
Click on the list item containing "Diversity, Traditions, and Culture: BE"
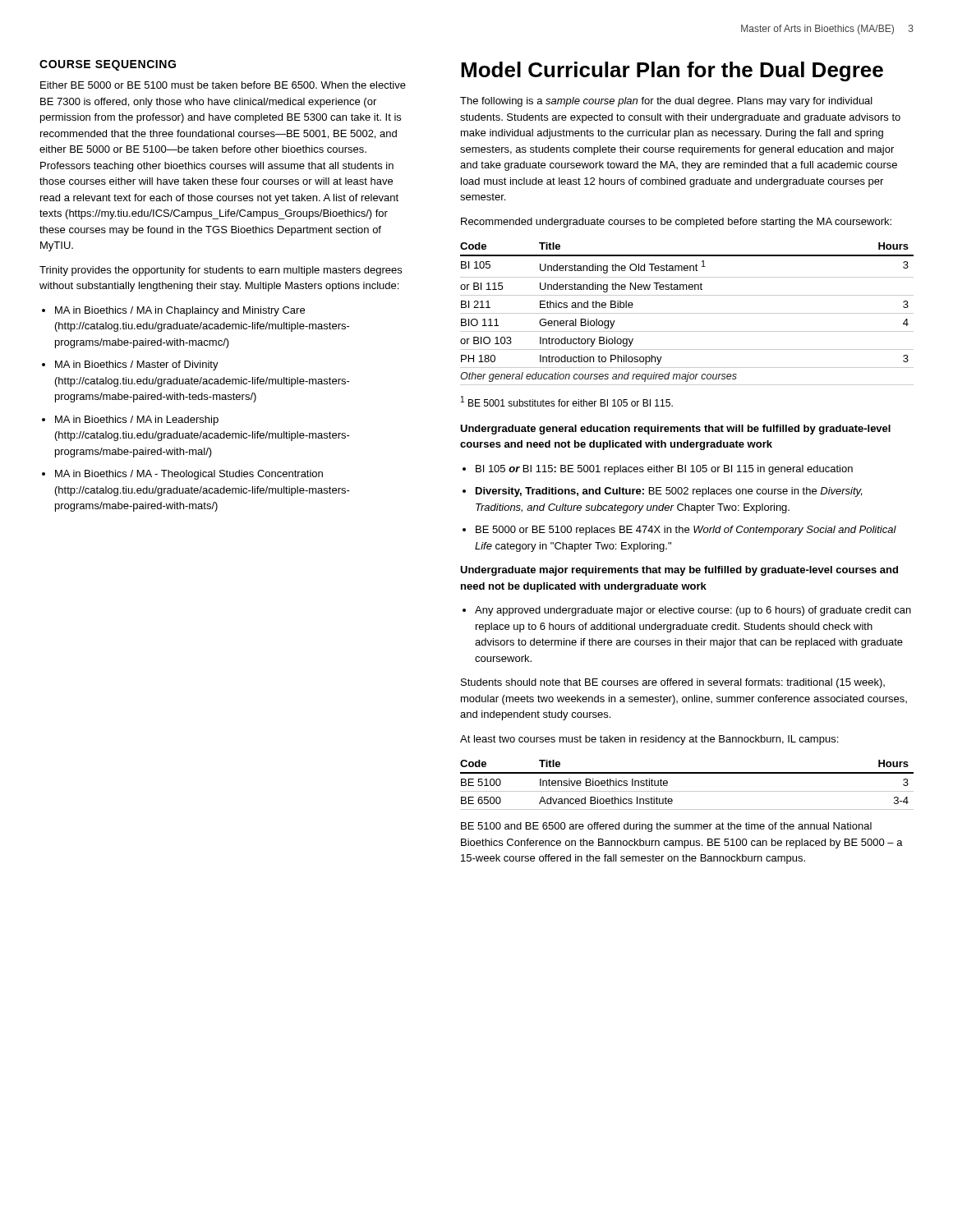click(694, 499)
